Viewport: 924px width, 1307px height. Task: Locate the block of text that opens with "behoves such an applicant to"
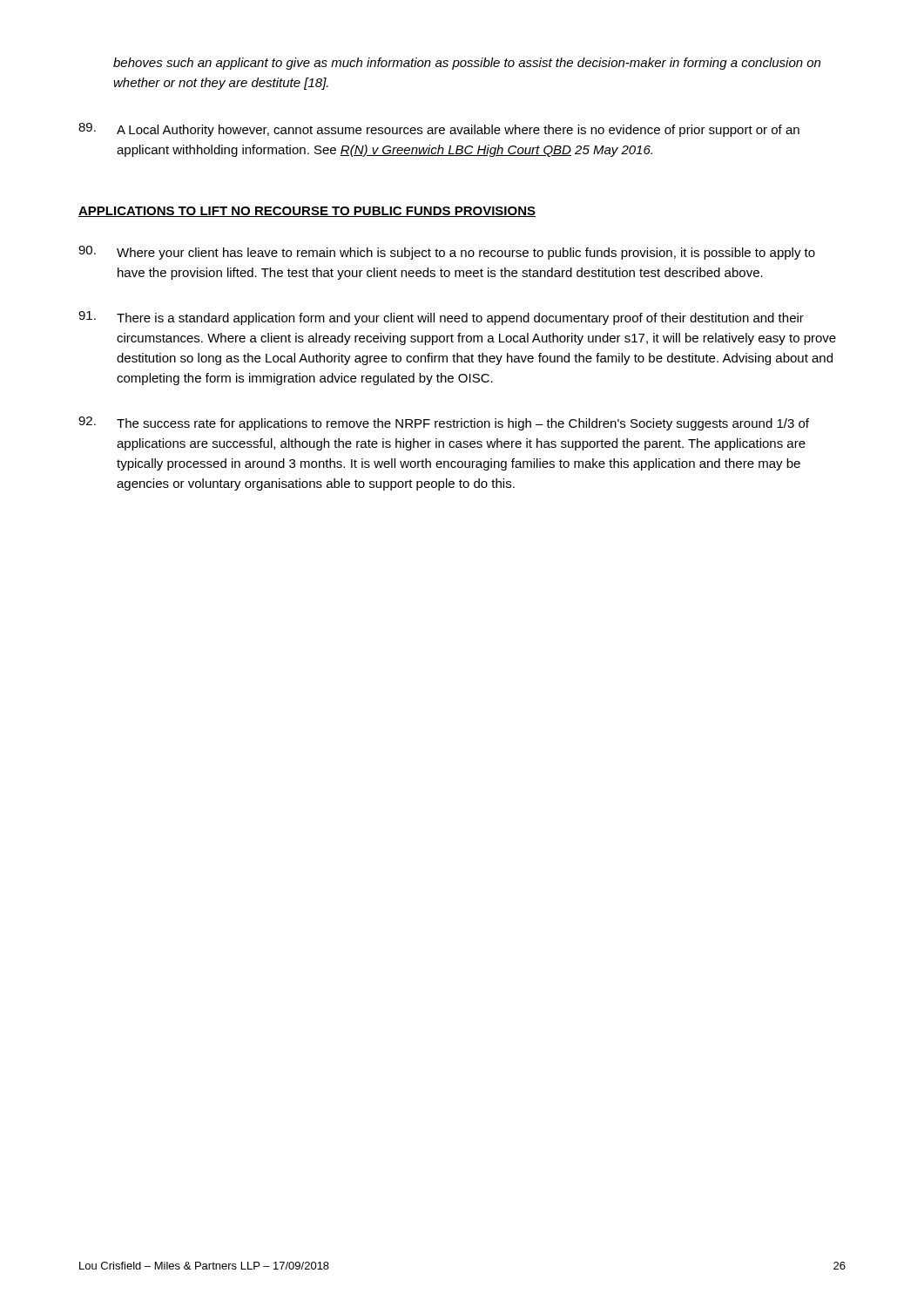click(467, 72)
